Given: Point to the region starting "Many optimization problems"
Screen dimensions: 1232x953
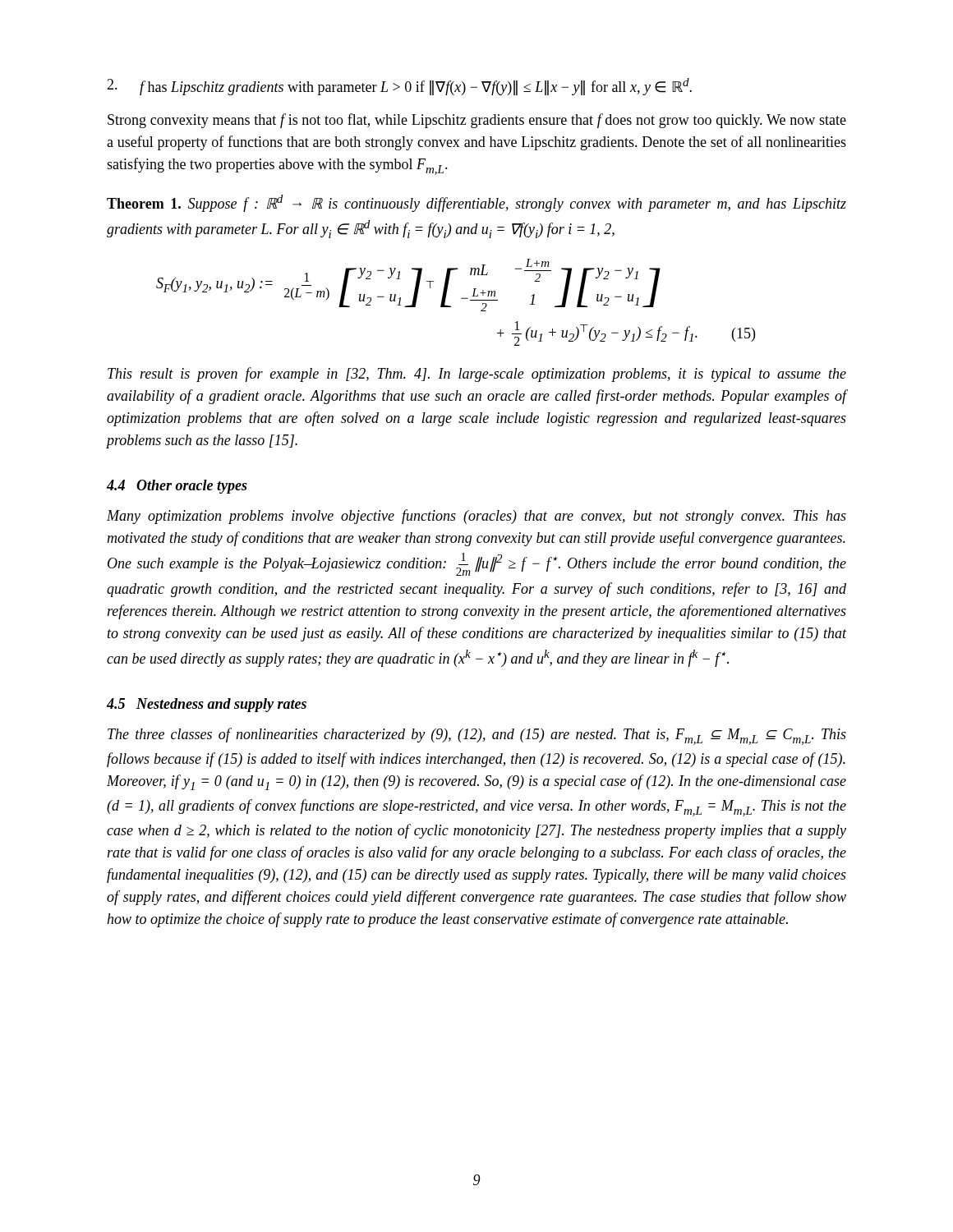Looking at the screenshot, I should [476, 587].
